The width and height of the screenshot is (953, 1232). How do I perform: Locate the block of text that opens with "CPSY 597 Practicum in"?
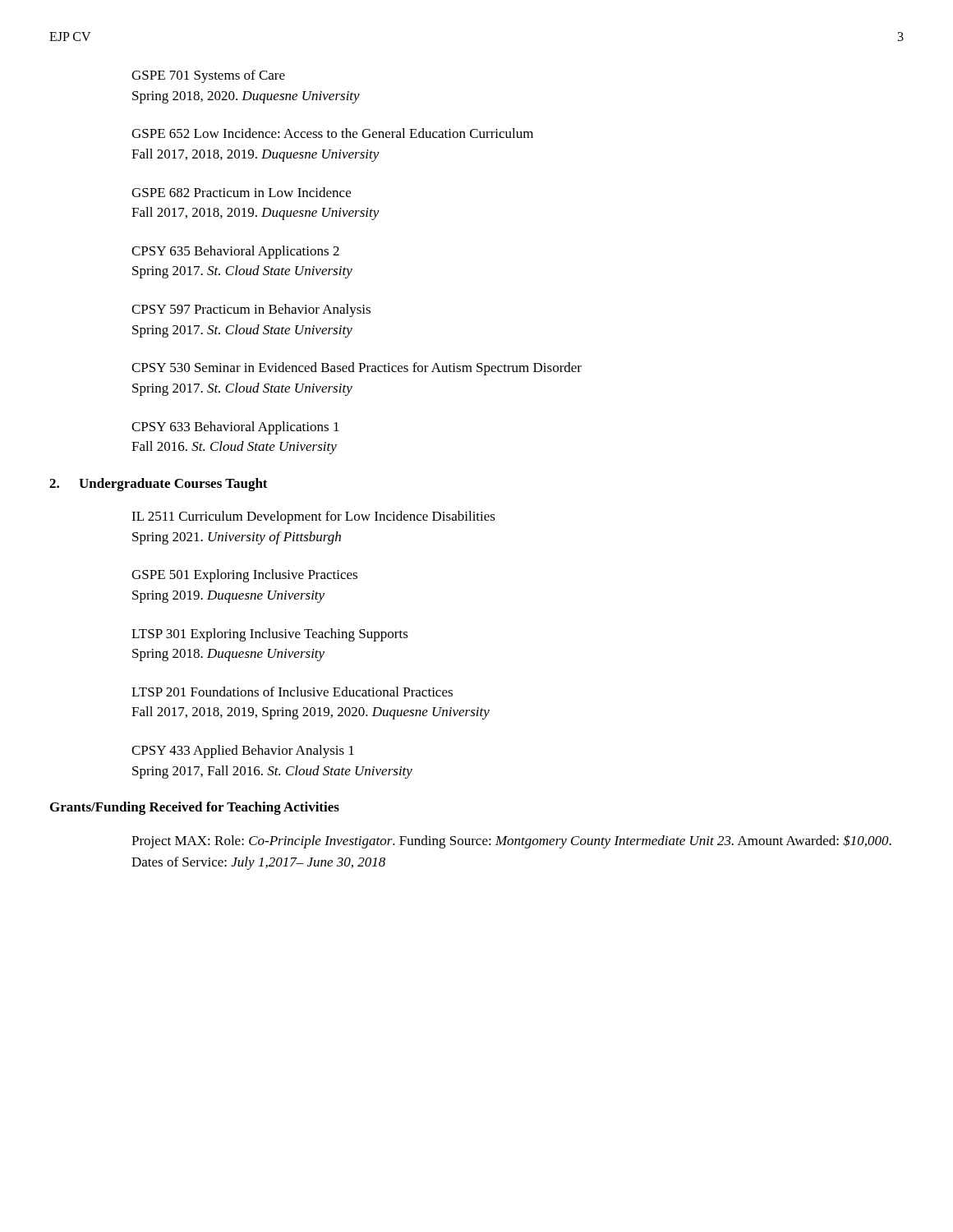[x=251, y=310]
